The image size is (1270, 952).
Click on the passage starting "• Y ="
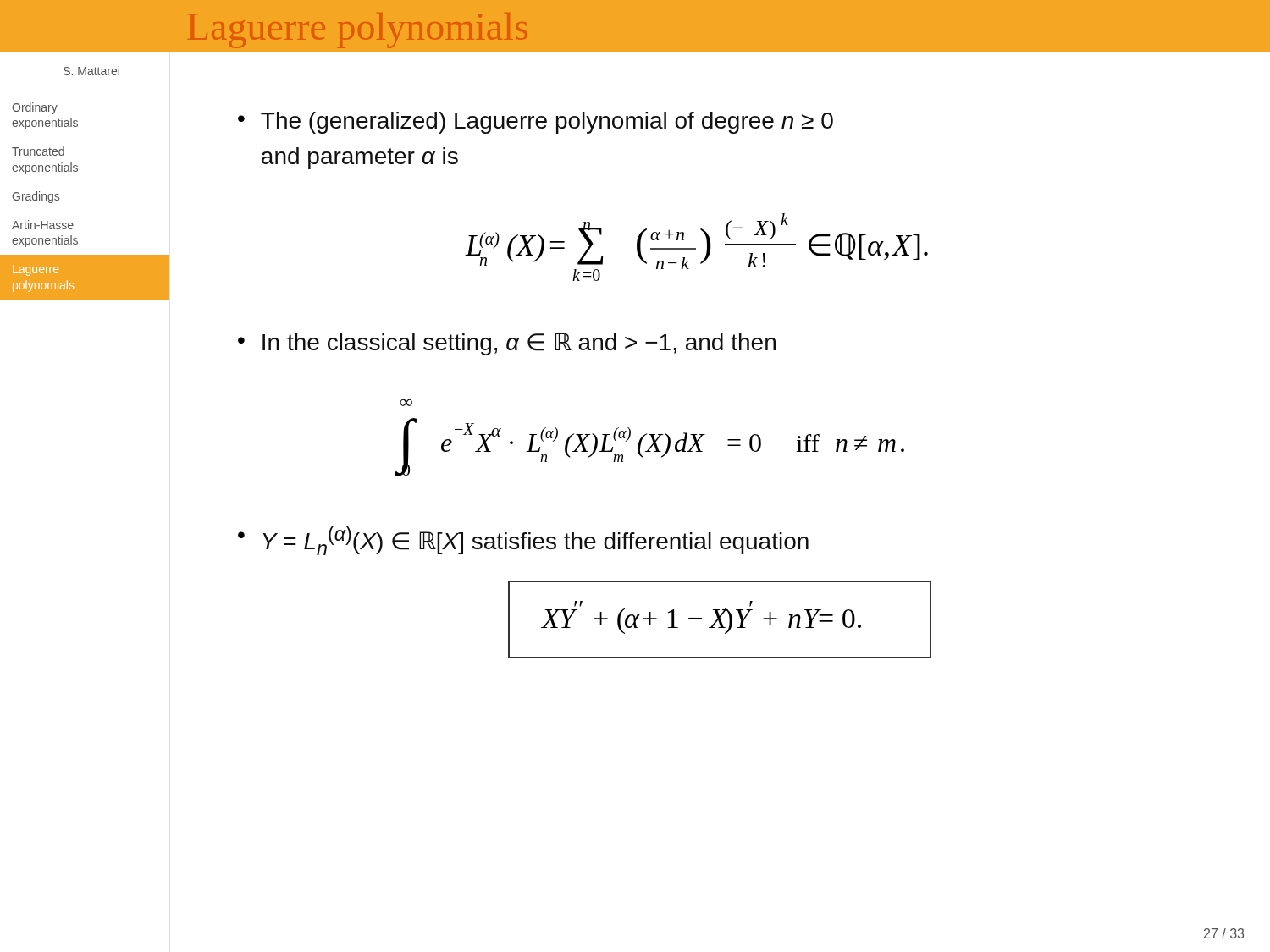(x=523, y=542)
